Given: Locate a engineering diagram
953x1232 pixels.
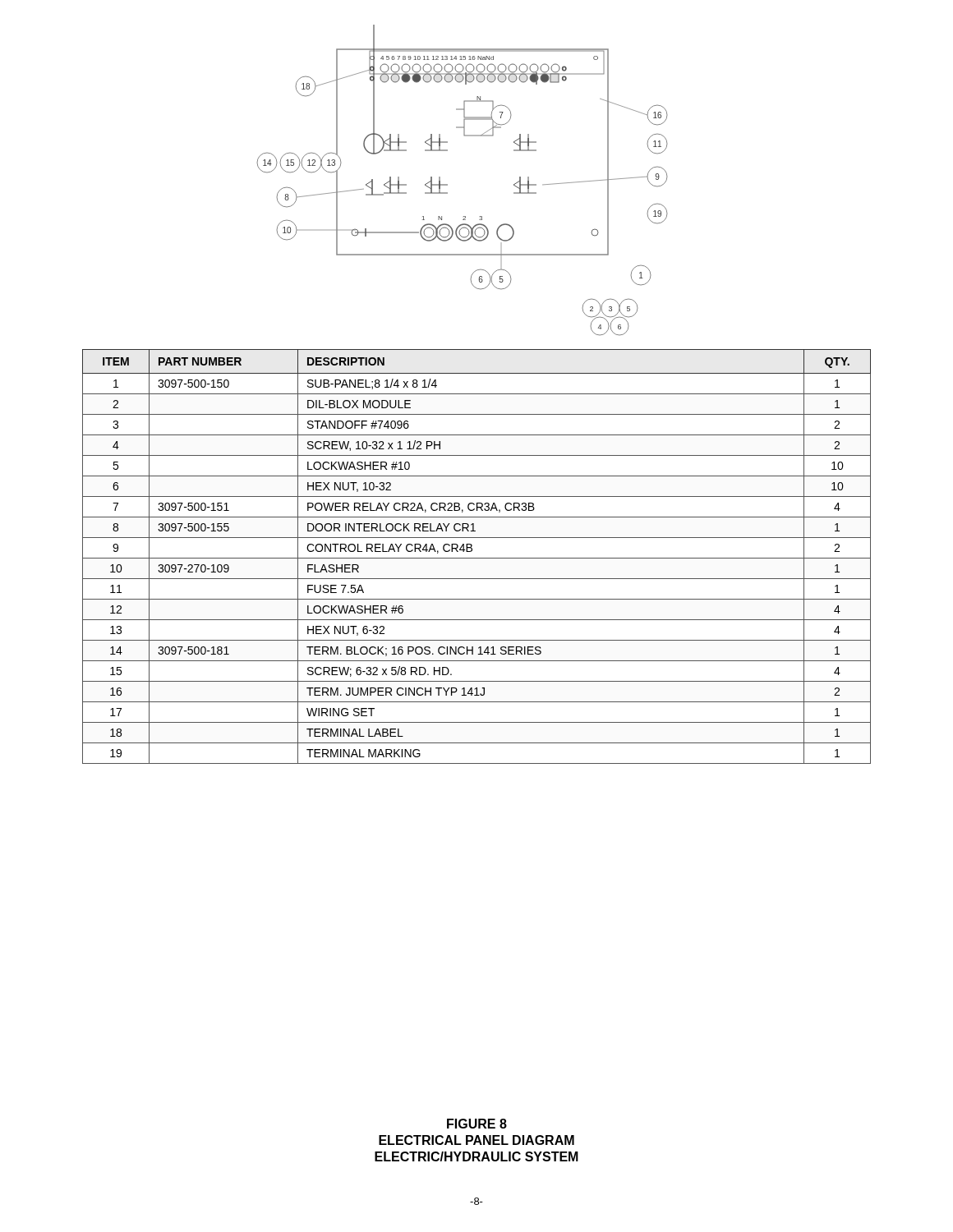Looking at the screenshot, I should [476, 181].
